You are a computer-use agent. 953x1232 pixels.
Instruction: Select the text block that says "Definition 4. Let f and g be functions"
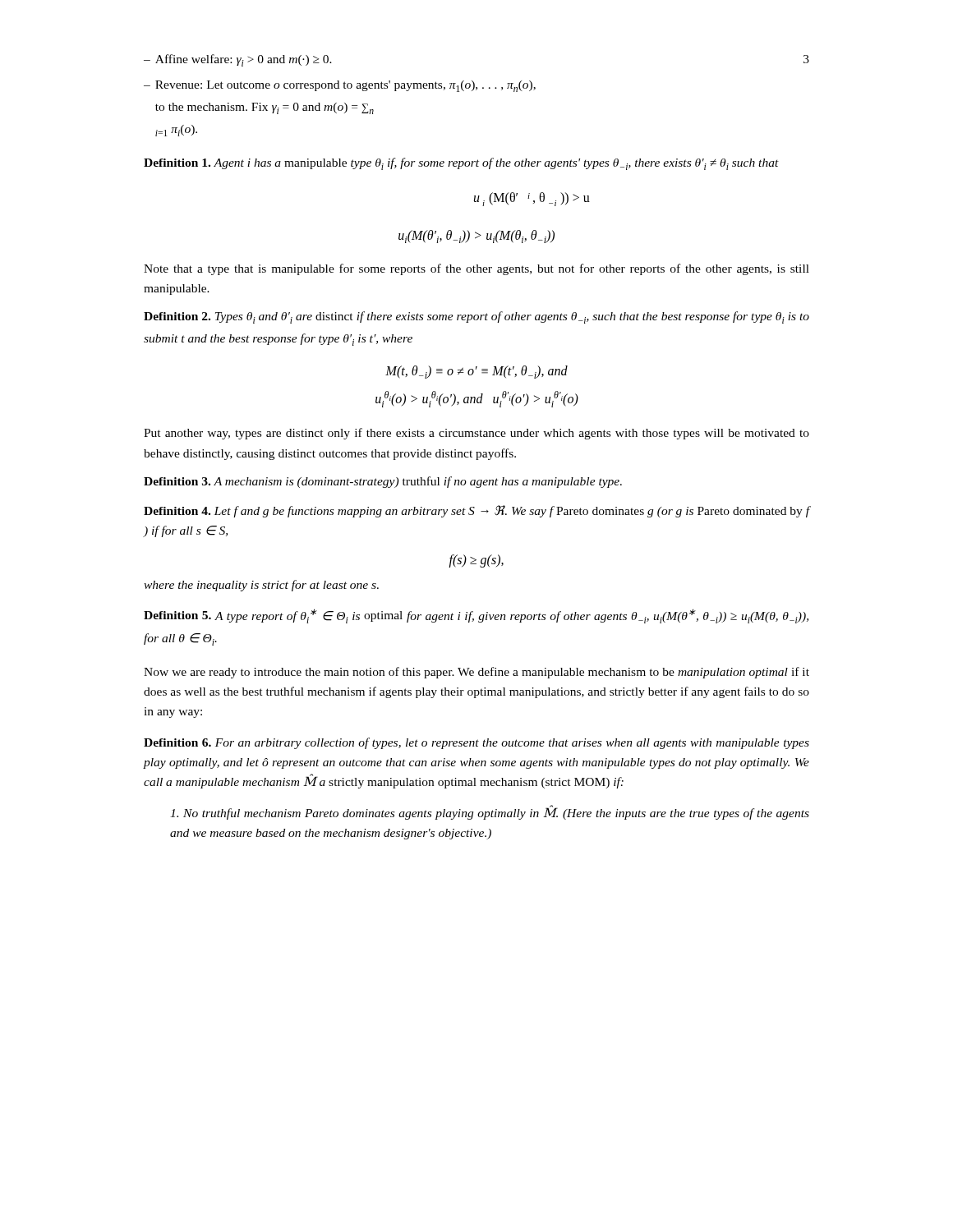pos(476,520)
